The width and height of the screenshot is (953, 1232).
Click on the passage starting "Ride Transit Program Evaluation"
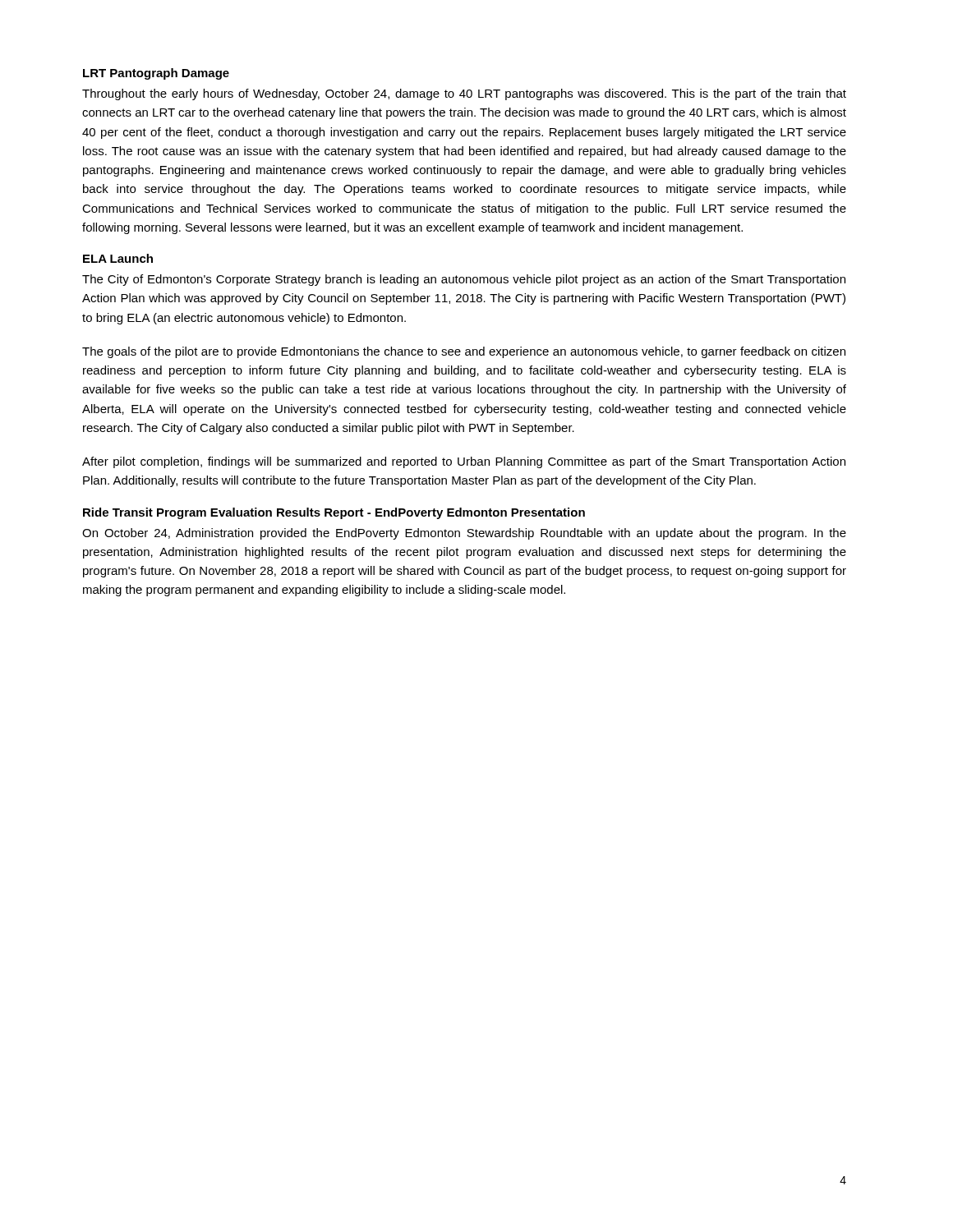pos(334,512)
